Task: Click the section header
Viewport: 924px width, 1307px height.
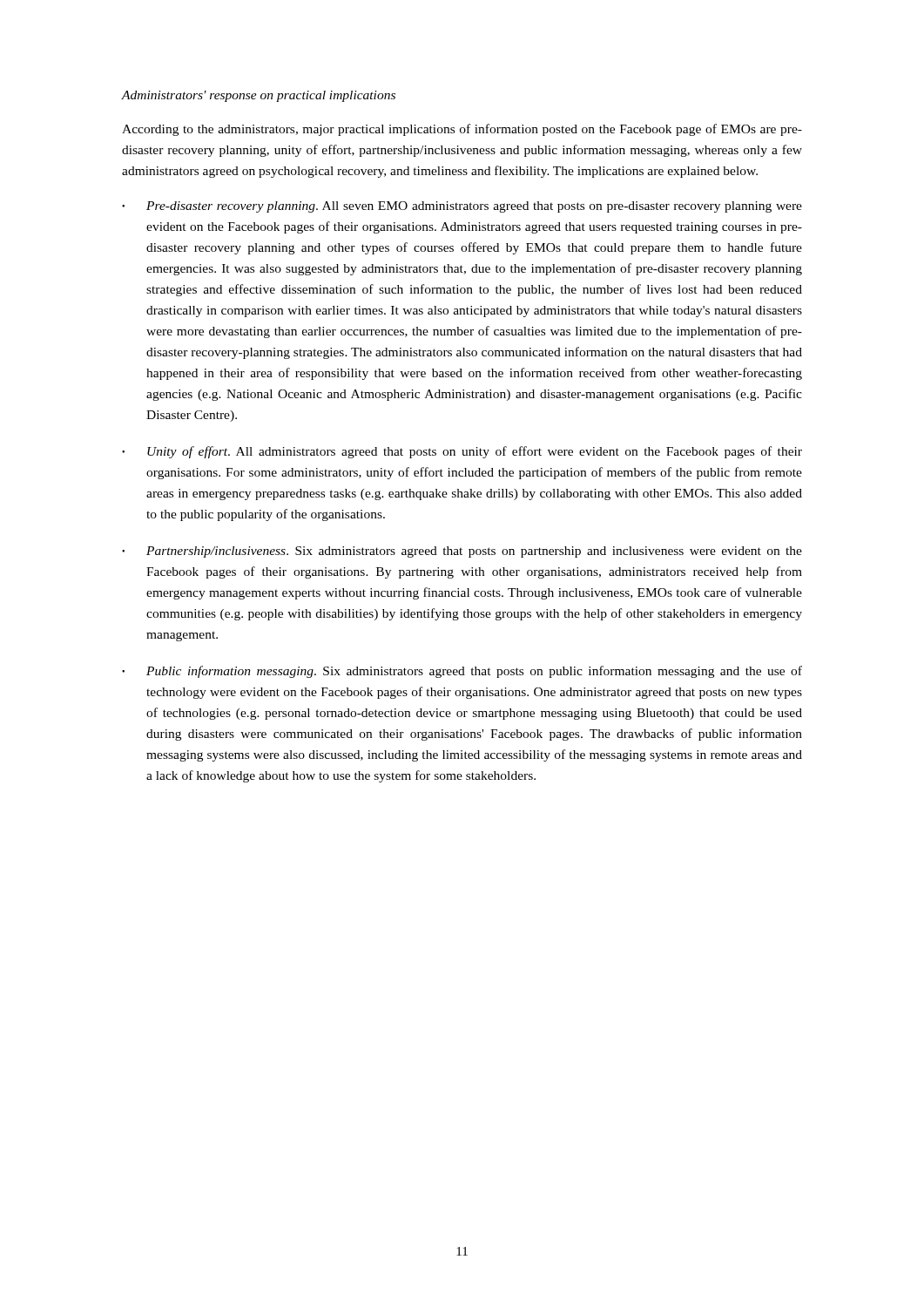Action: 259,95
